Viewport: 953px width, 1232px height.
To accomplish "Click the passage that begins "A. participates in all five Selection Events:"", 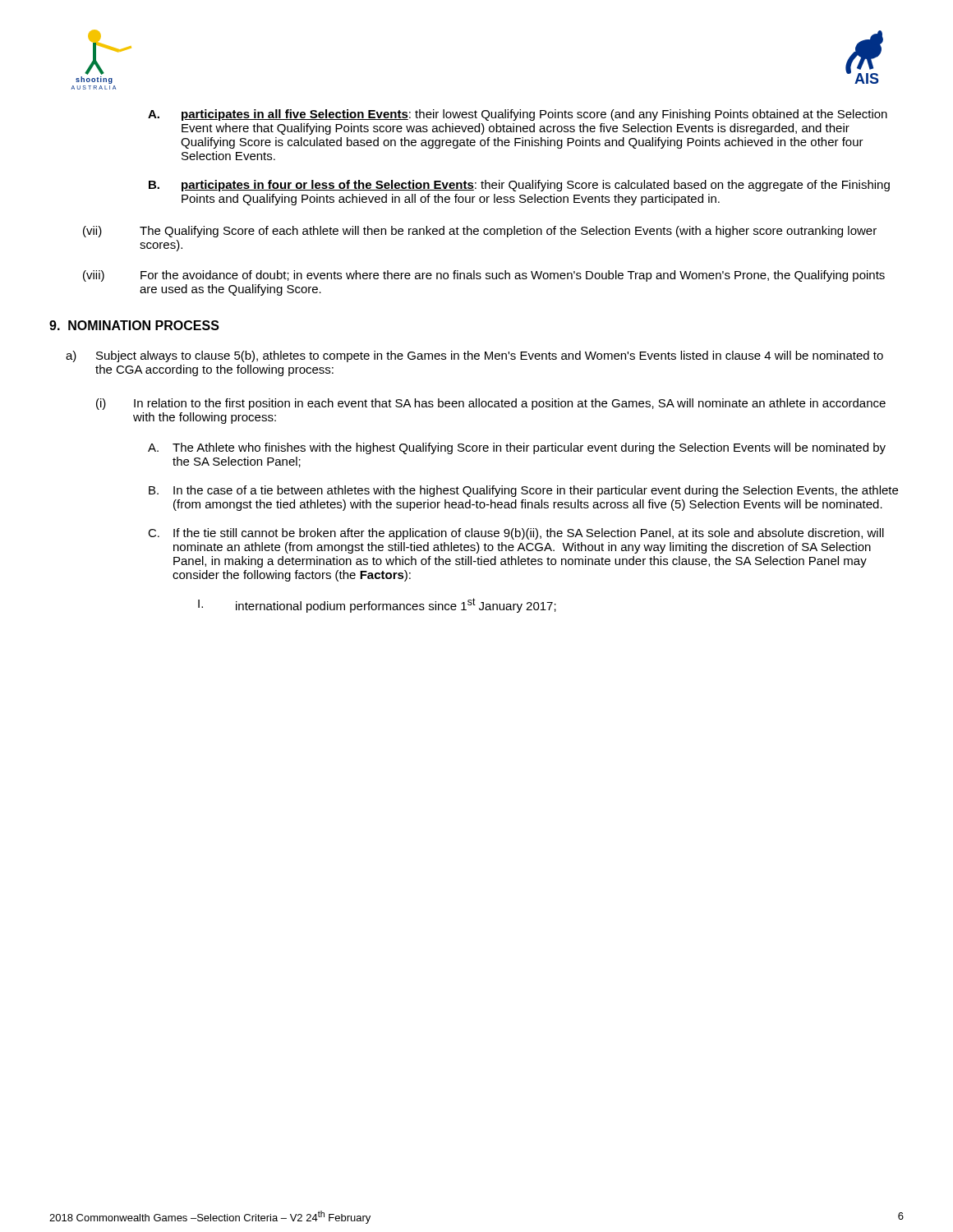I will [526, 135].
